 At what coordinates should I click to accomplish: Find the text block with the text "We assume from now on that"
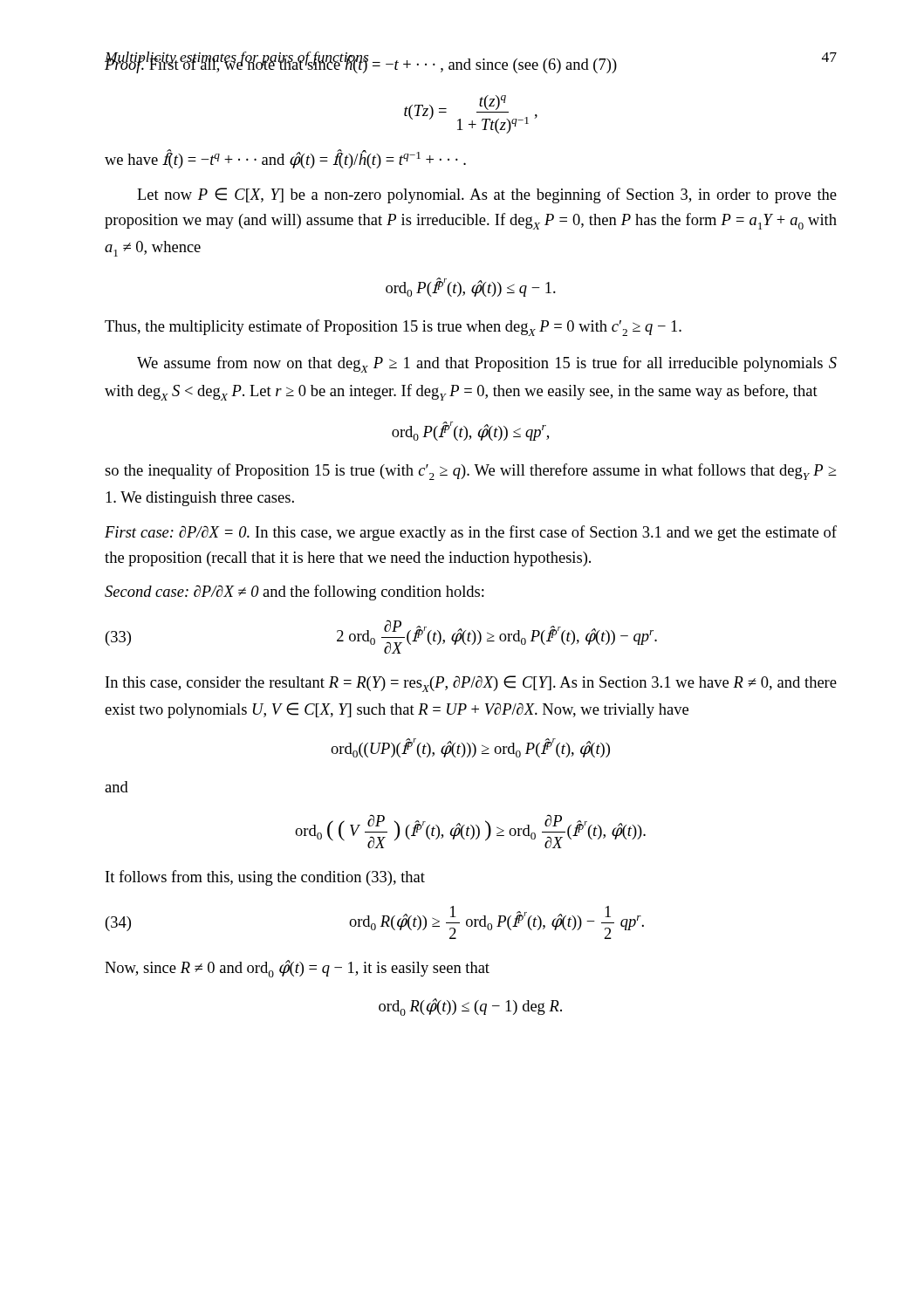point(471,378)
